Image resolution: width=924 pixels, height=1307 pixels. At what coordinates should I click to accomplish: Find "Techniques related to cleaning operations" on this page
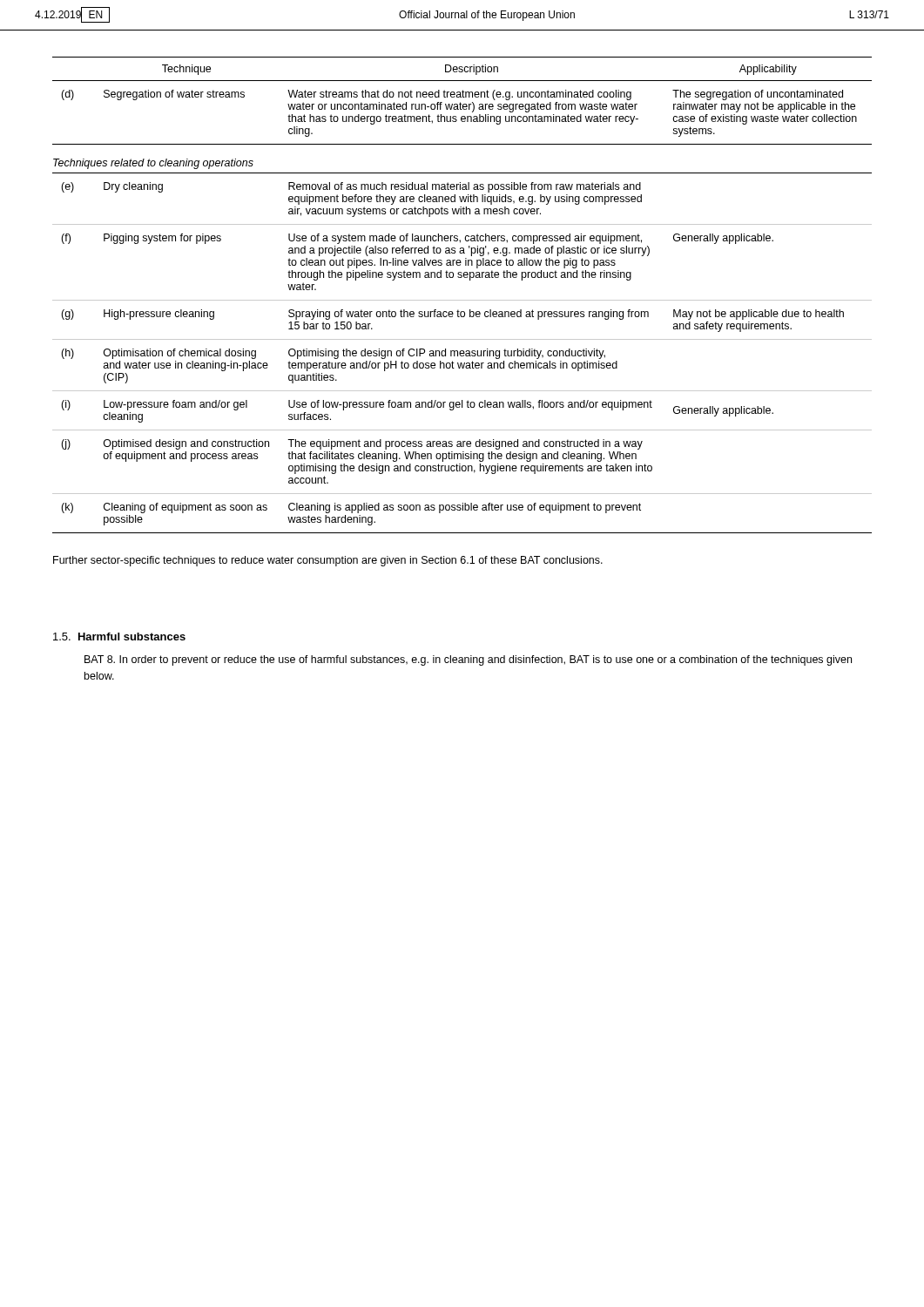tap(153, 163)
